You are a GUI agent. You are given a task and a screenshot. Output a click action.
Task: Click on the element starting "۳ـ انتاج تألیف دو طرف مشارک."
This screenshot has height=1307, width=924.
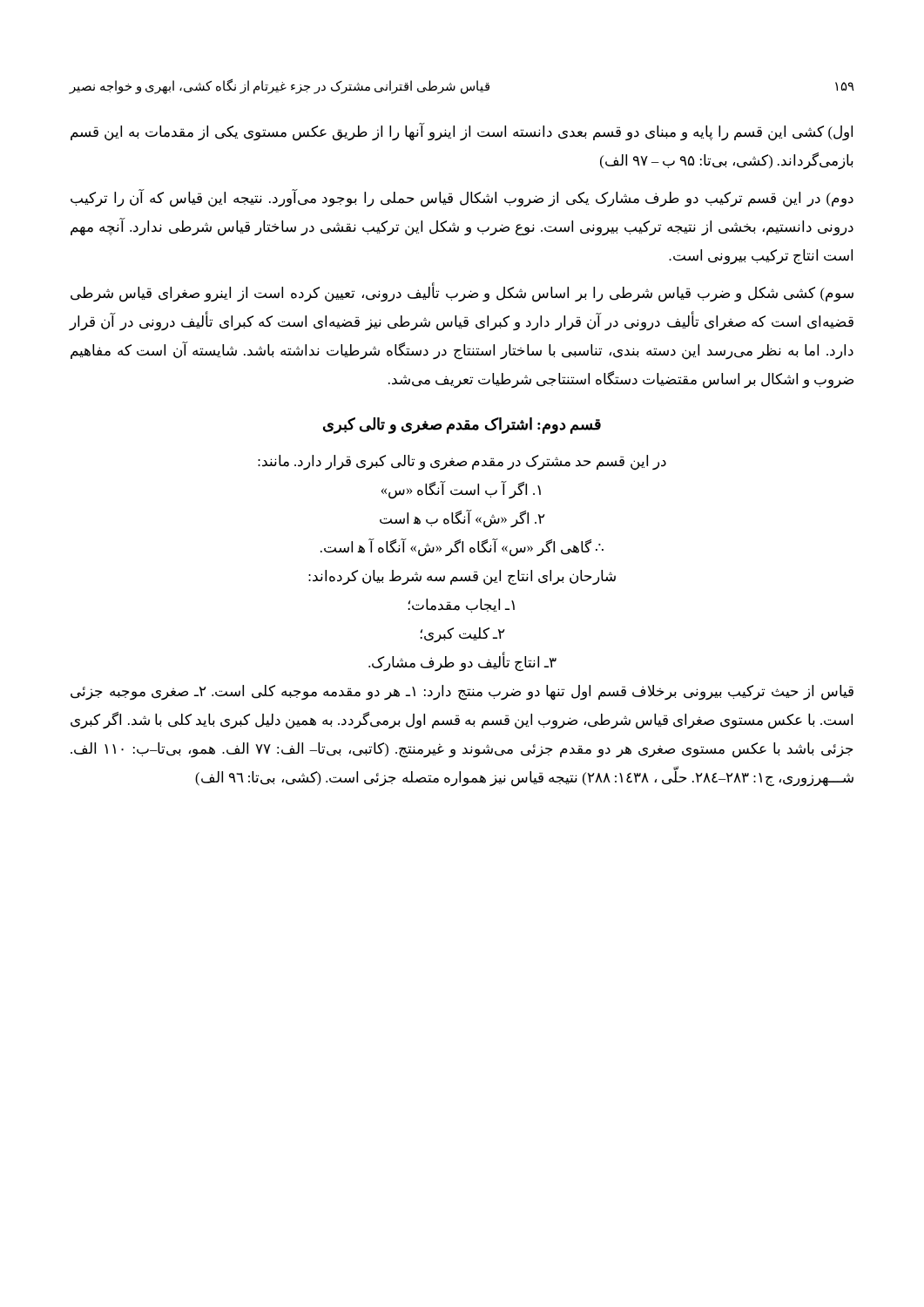click(x=462, y=663)
